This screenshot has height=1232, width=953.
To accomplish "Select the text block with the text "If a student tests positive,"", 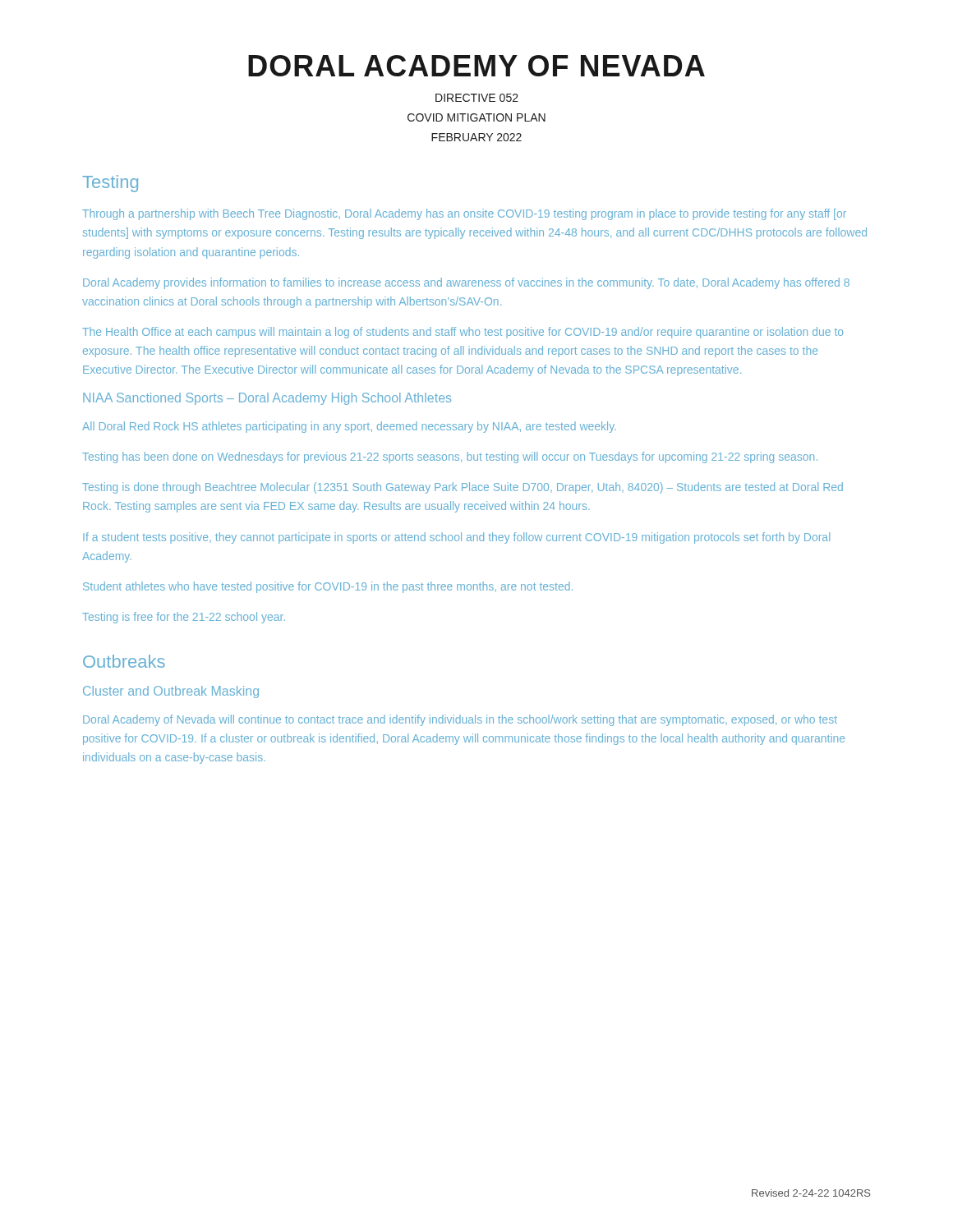I will [x=476, y=547].
